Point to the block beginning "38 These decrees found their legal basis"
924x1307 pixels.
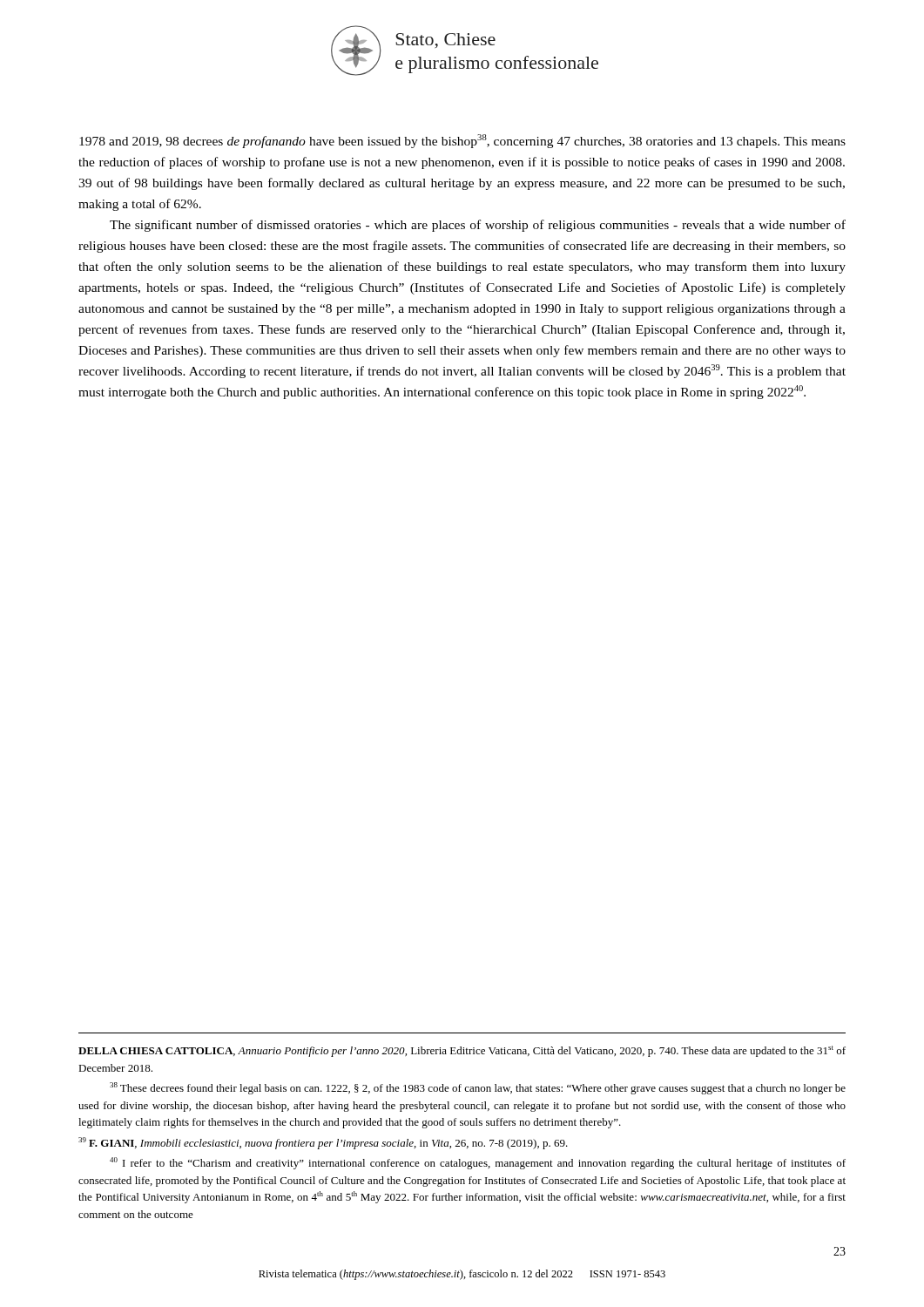(x=462, y=1104)
